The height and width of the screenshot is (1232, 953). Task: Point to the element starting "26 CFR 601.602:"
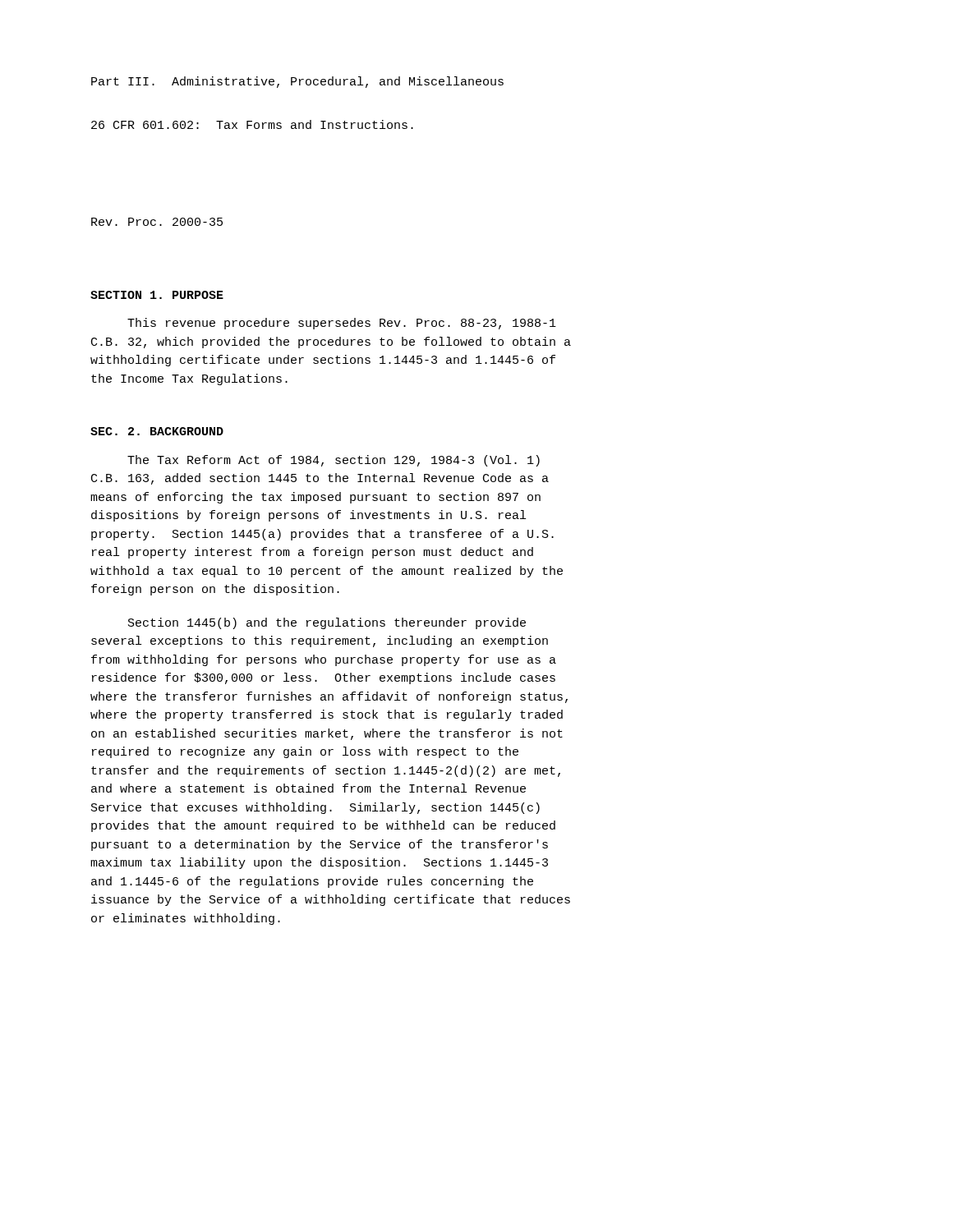point(253,126)
